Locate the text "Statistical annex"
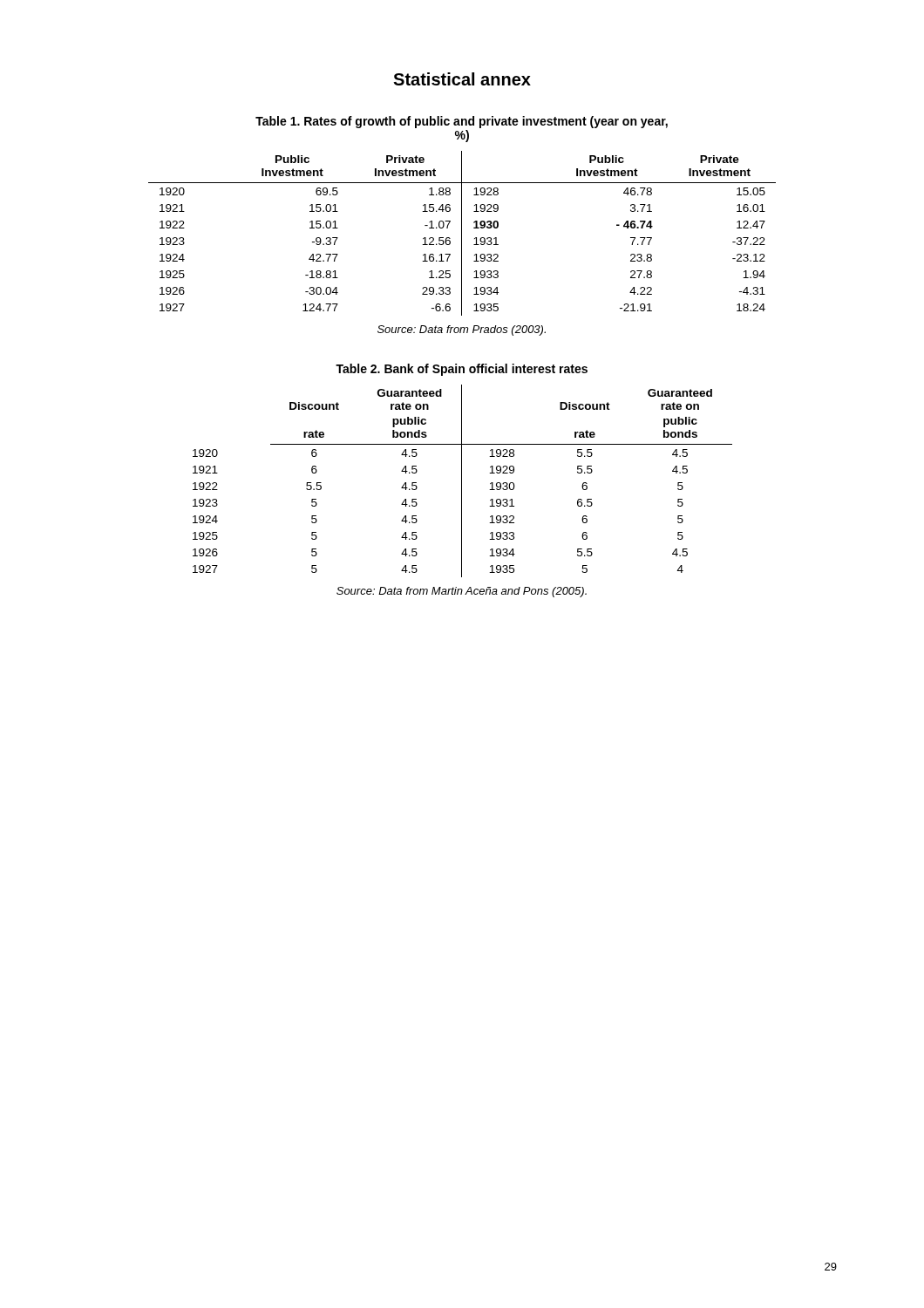This screenshot has width=924, height=1308. [x=462, y=79]
